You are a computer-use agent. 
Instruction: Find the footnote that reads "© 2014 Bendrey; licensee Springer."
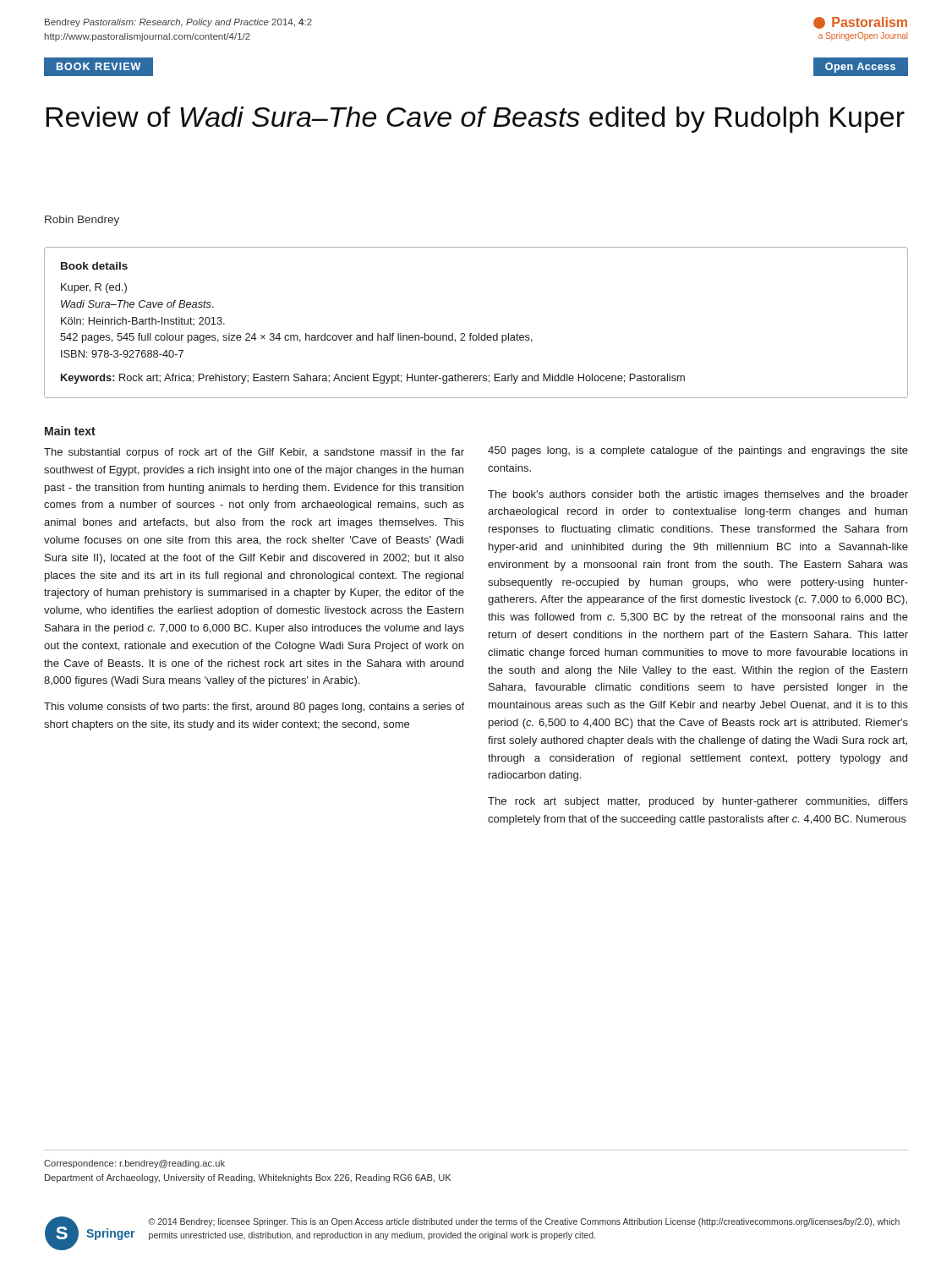(524, 1228)
